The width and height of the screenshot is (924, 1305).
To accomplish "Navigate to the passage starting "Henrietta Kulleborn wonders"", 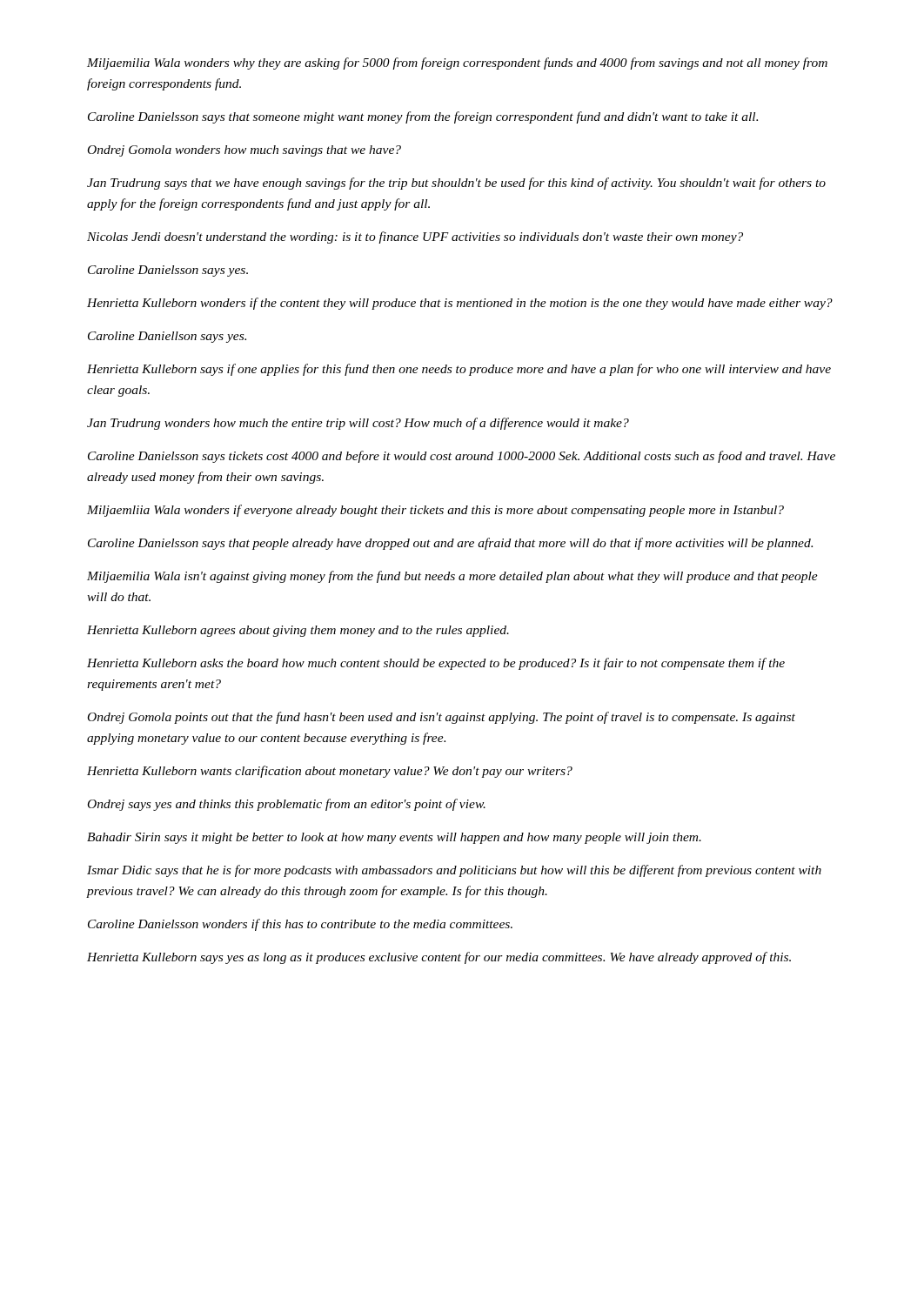I will tap(460, 302).
